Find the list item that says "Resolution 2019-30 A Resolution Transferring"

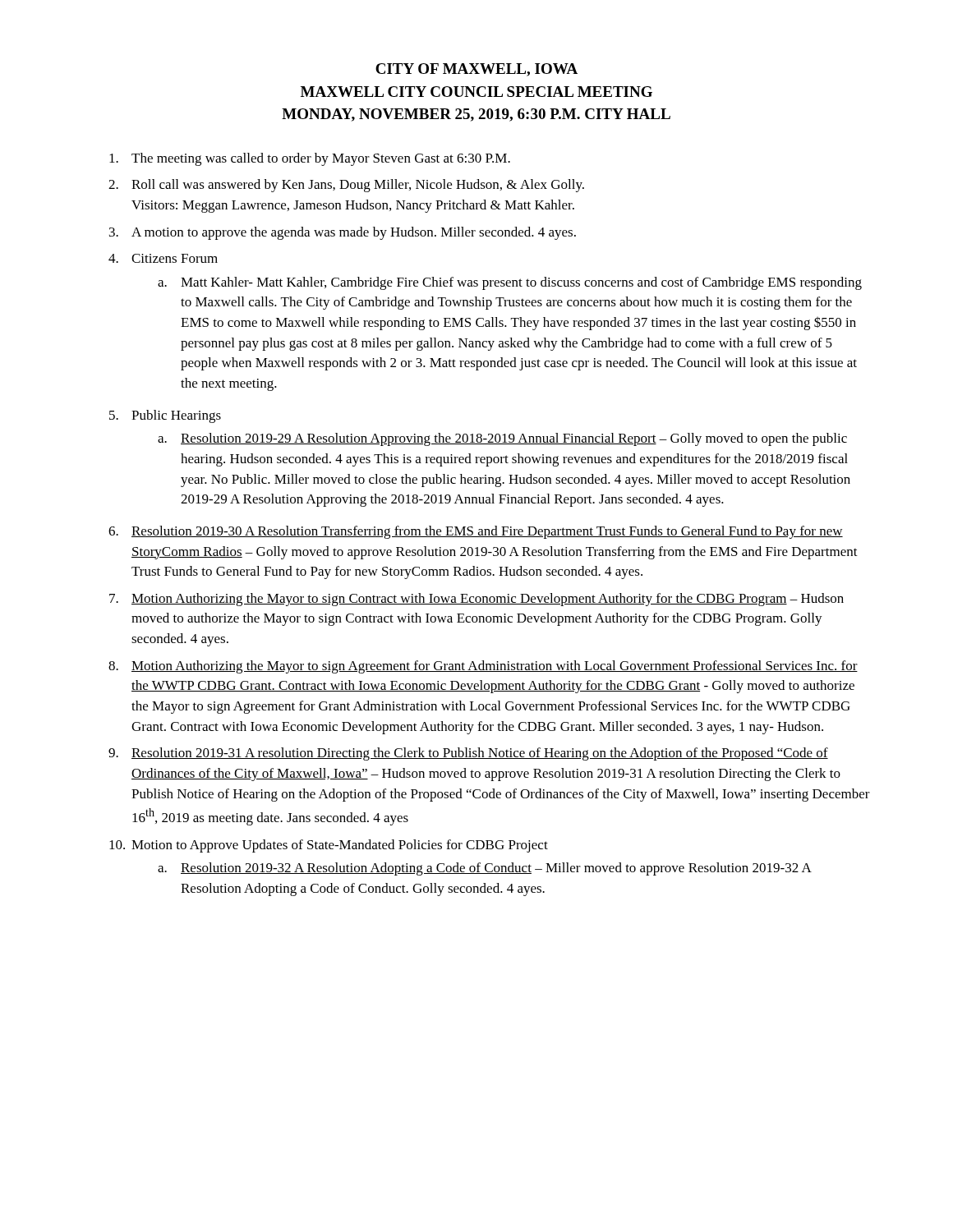click(501, 552)
